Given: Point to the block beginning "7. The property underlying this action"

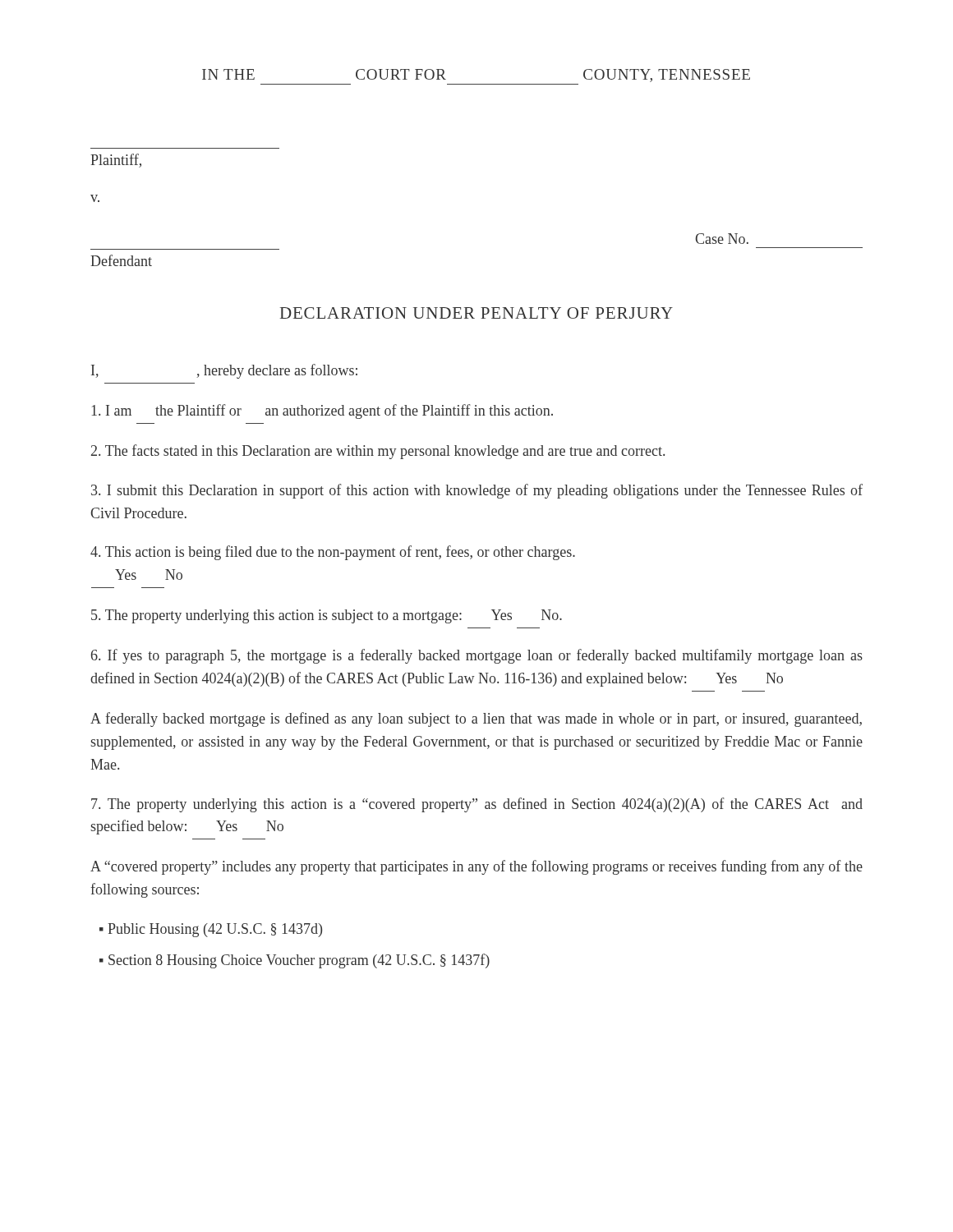Looking at the screenshot, I should (x=476, y=818).
